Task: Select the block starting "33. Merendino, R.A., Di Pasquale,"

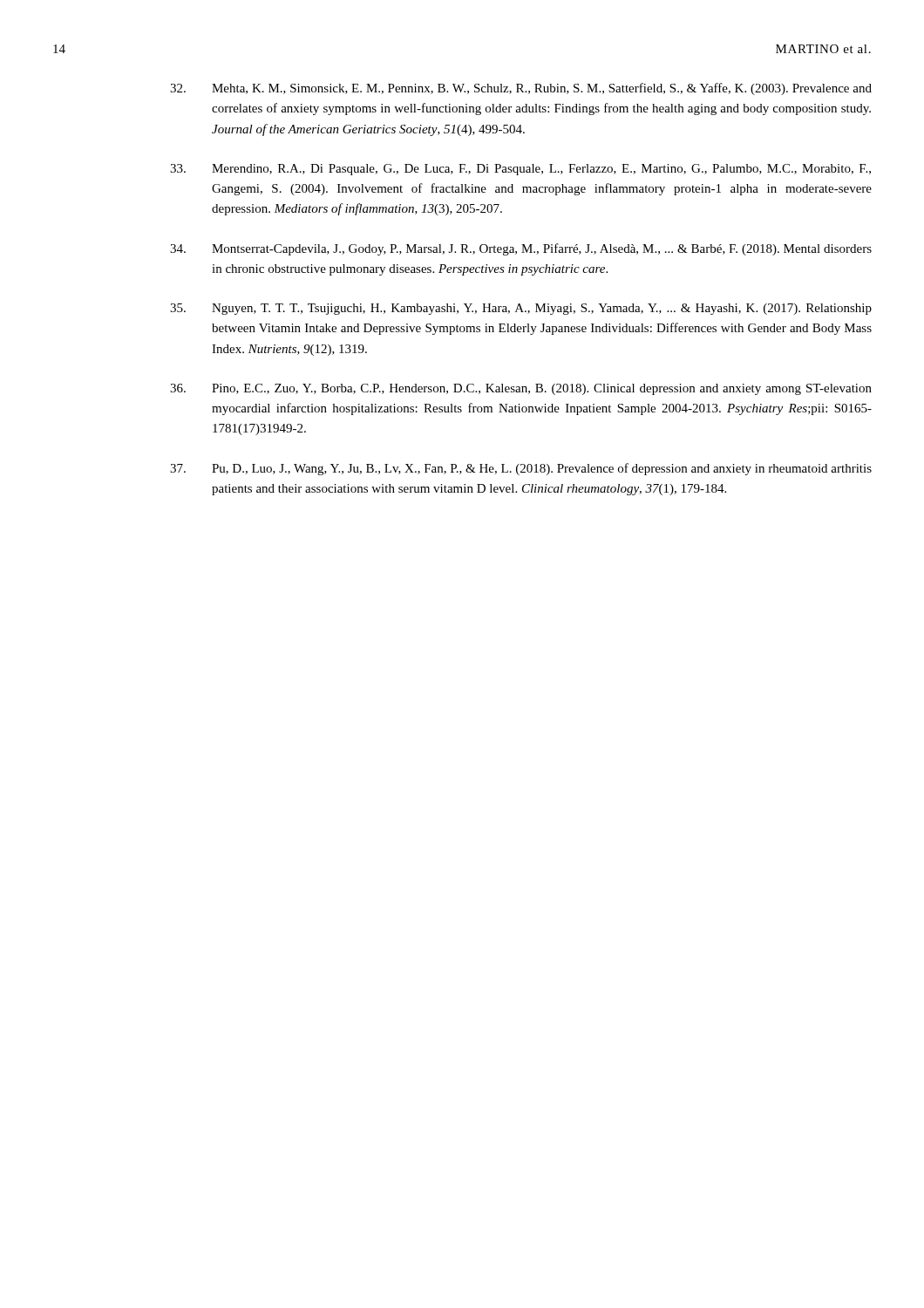Action: (521, 189)
